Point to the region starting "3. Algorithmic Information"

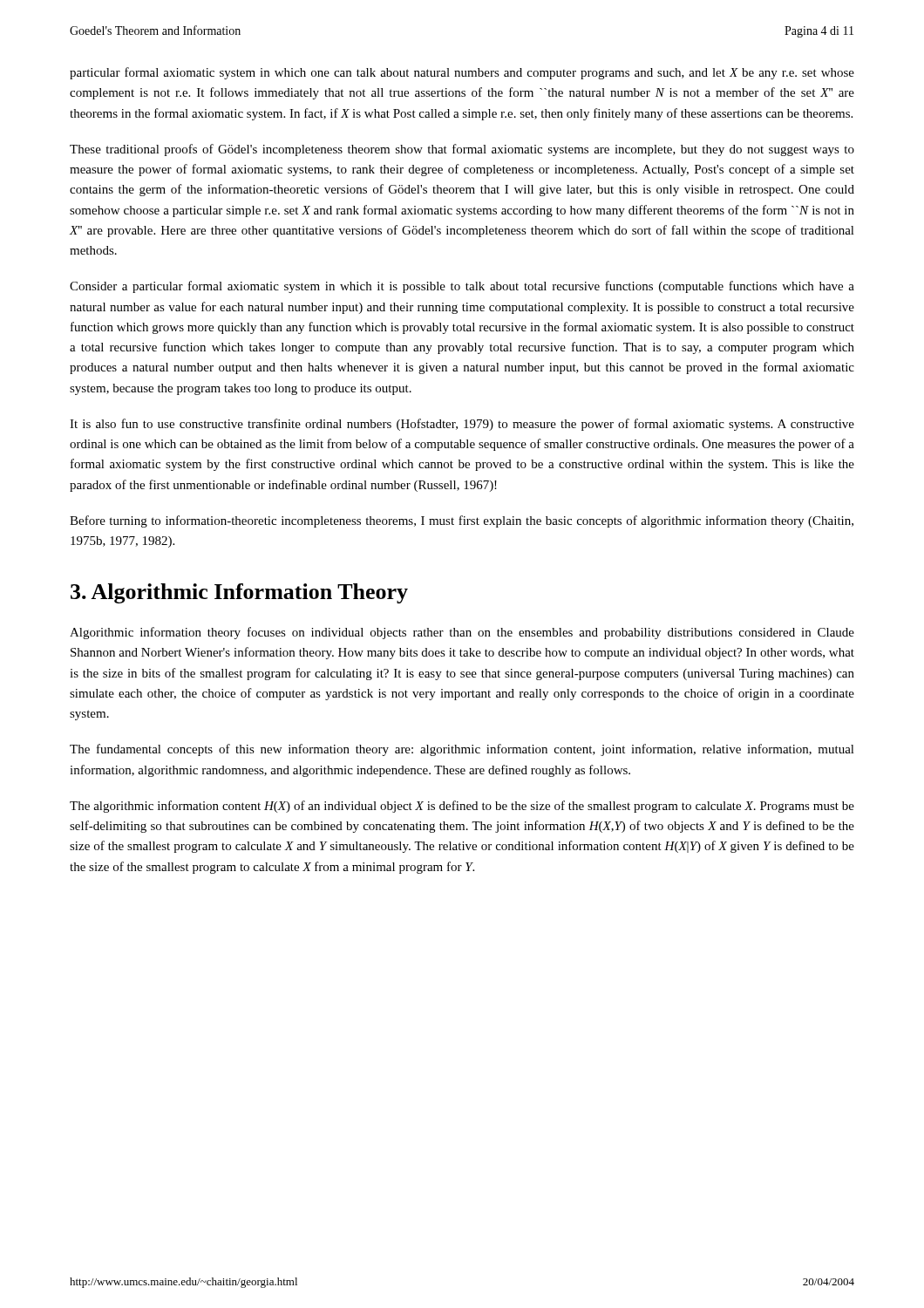click(239, 592)
